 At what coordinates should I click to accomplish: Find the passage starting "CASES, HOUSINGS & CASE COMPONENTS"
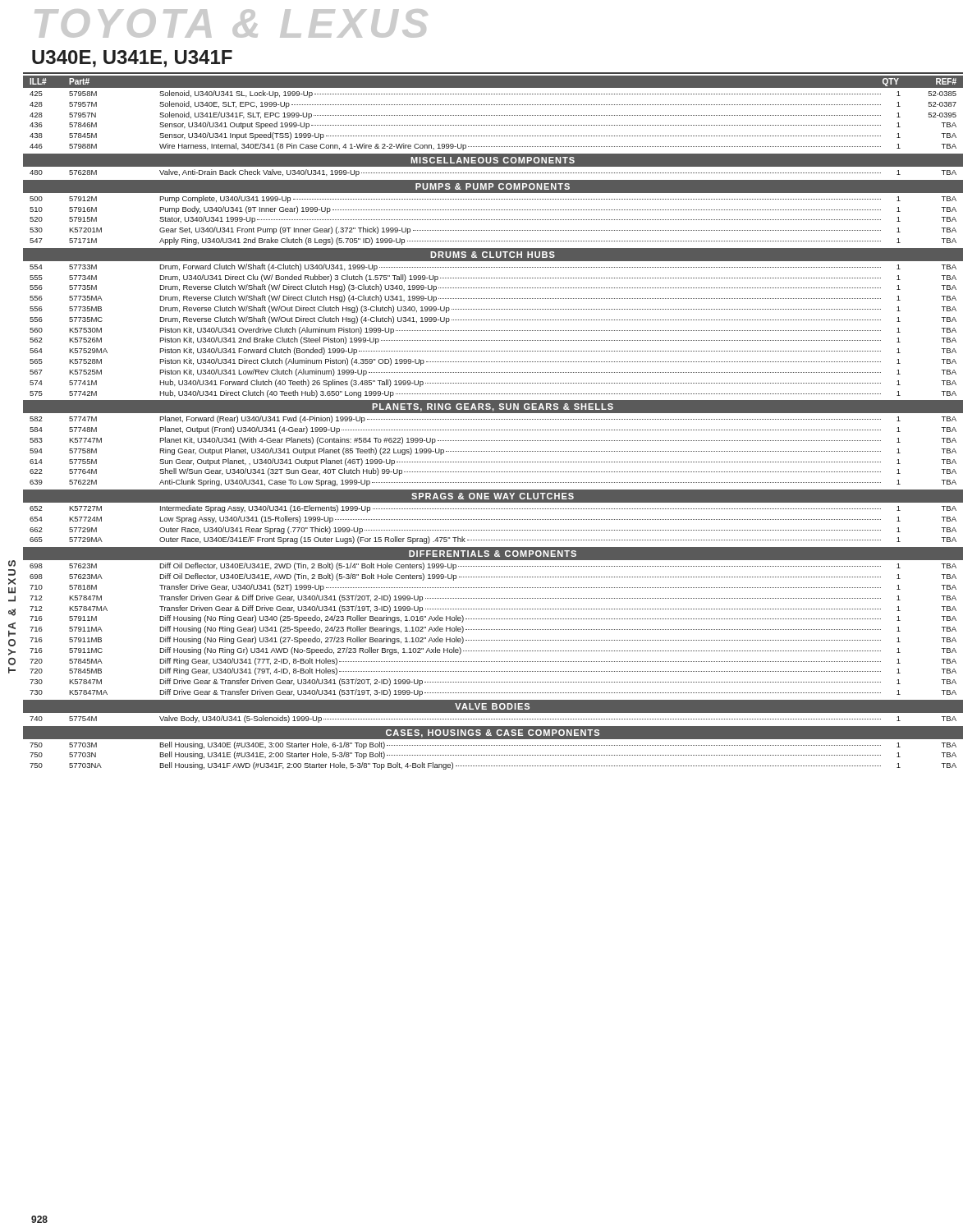(493, 732)
